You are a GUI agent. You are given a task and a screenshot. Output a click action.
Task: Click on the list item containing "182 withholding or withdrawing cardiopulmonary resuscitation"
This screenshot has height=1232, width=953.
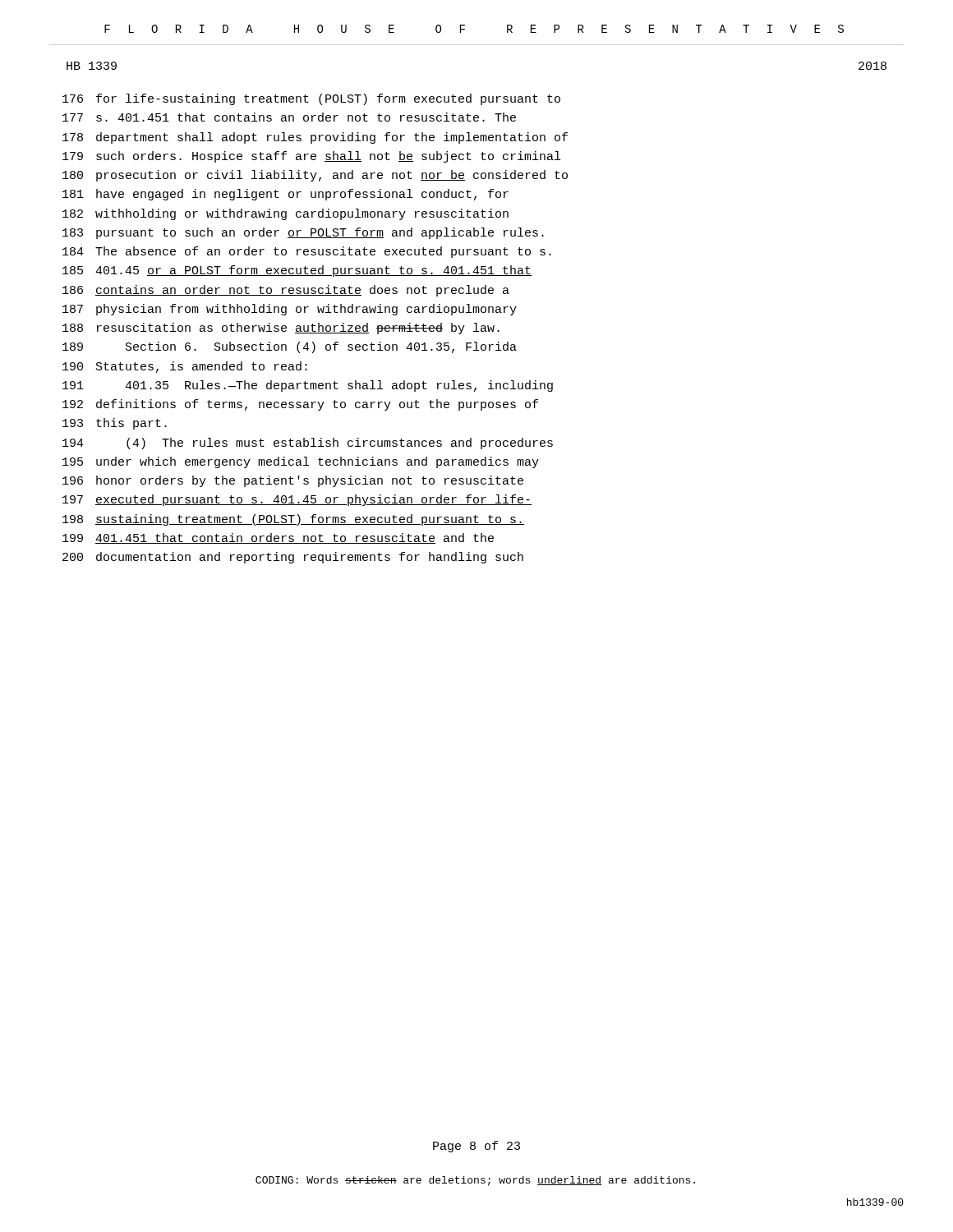[468, 214]
